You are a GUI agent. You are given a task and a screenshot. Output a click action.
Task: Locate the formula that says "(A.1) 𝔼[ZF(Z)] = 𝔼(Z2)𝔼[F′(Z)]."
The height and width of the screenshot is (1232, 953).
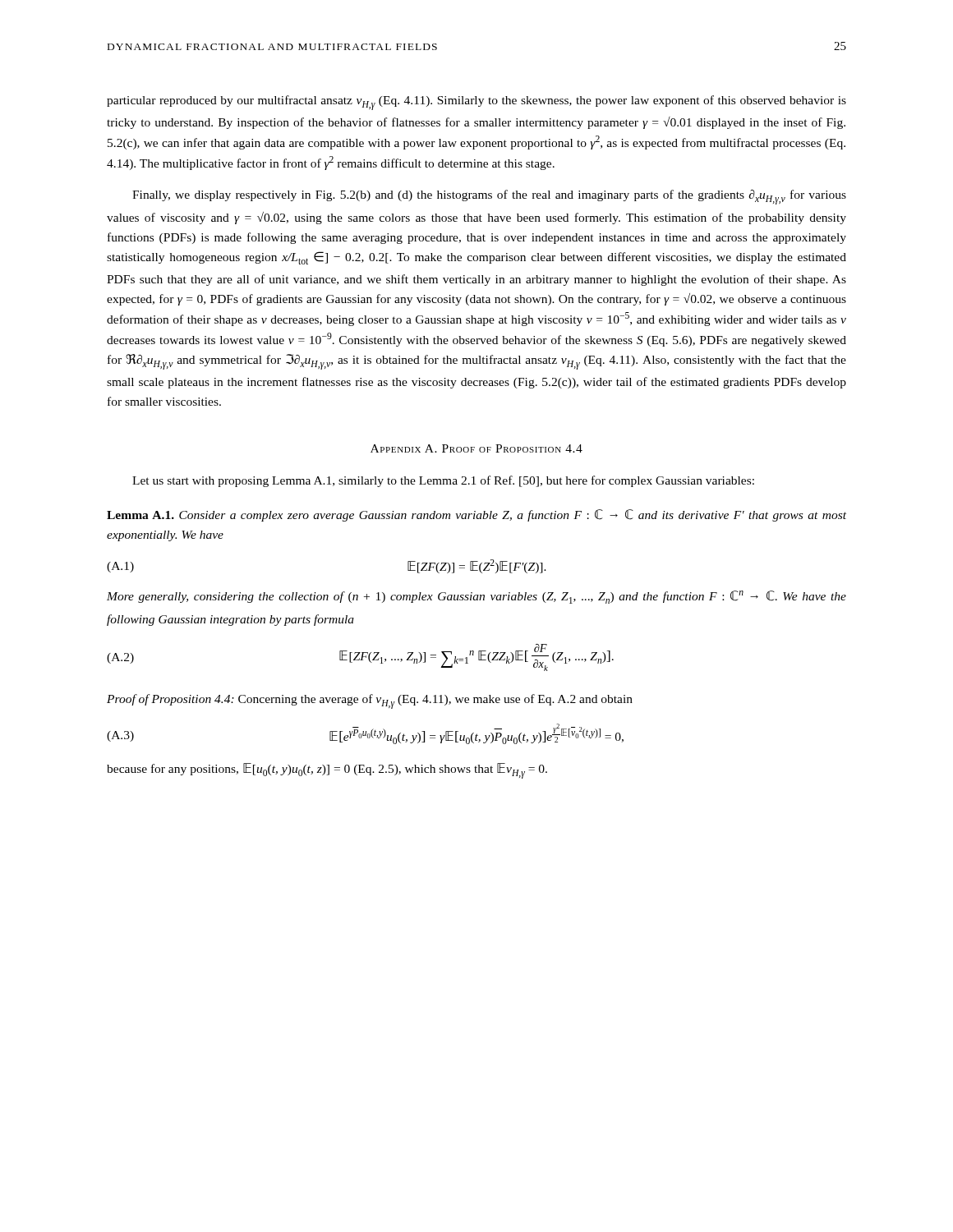pos(444,566)
